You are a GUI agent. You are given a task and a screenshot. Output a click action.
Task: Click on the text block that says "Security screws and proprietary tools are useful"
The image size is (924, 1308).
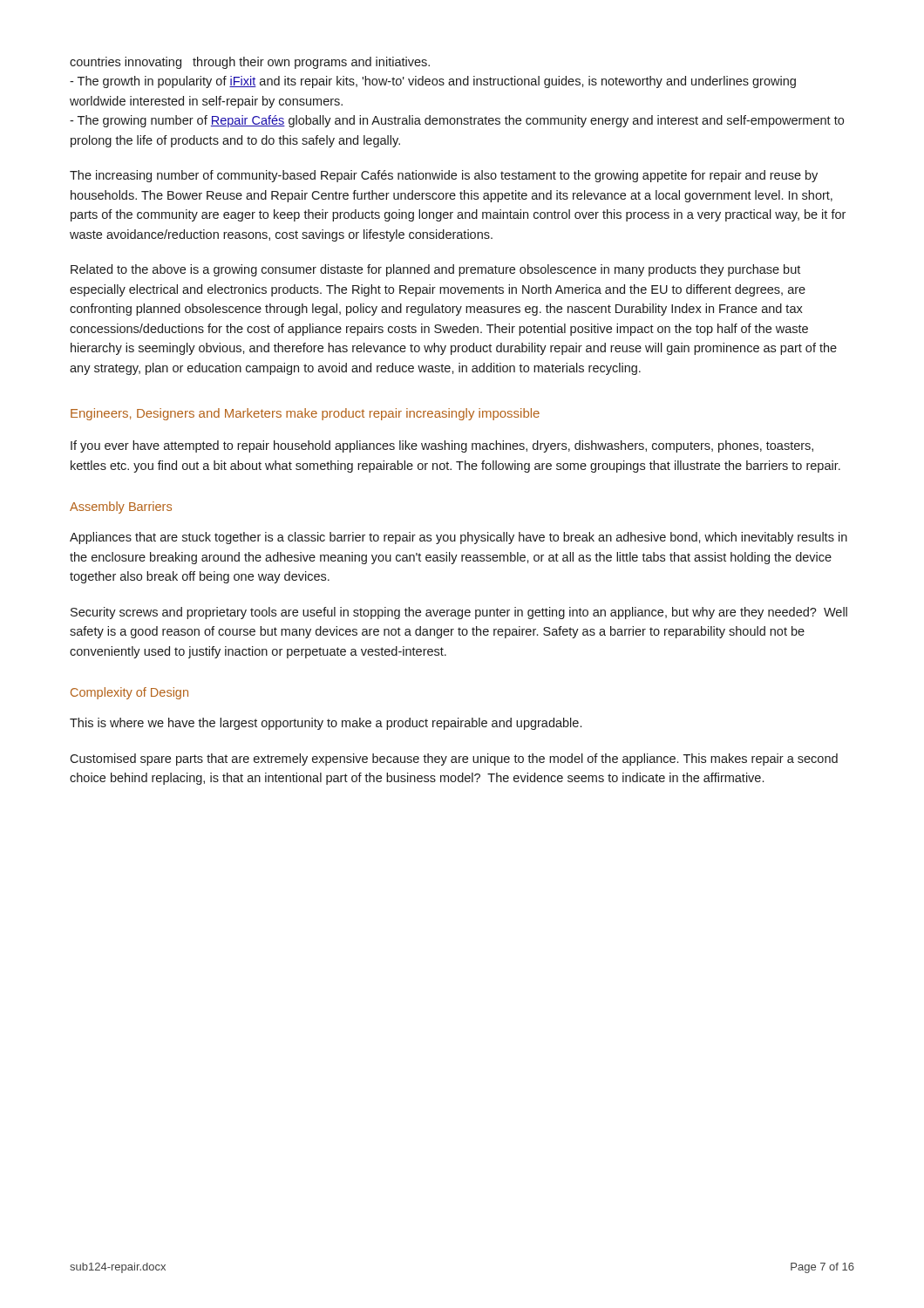tap(459, 631)
